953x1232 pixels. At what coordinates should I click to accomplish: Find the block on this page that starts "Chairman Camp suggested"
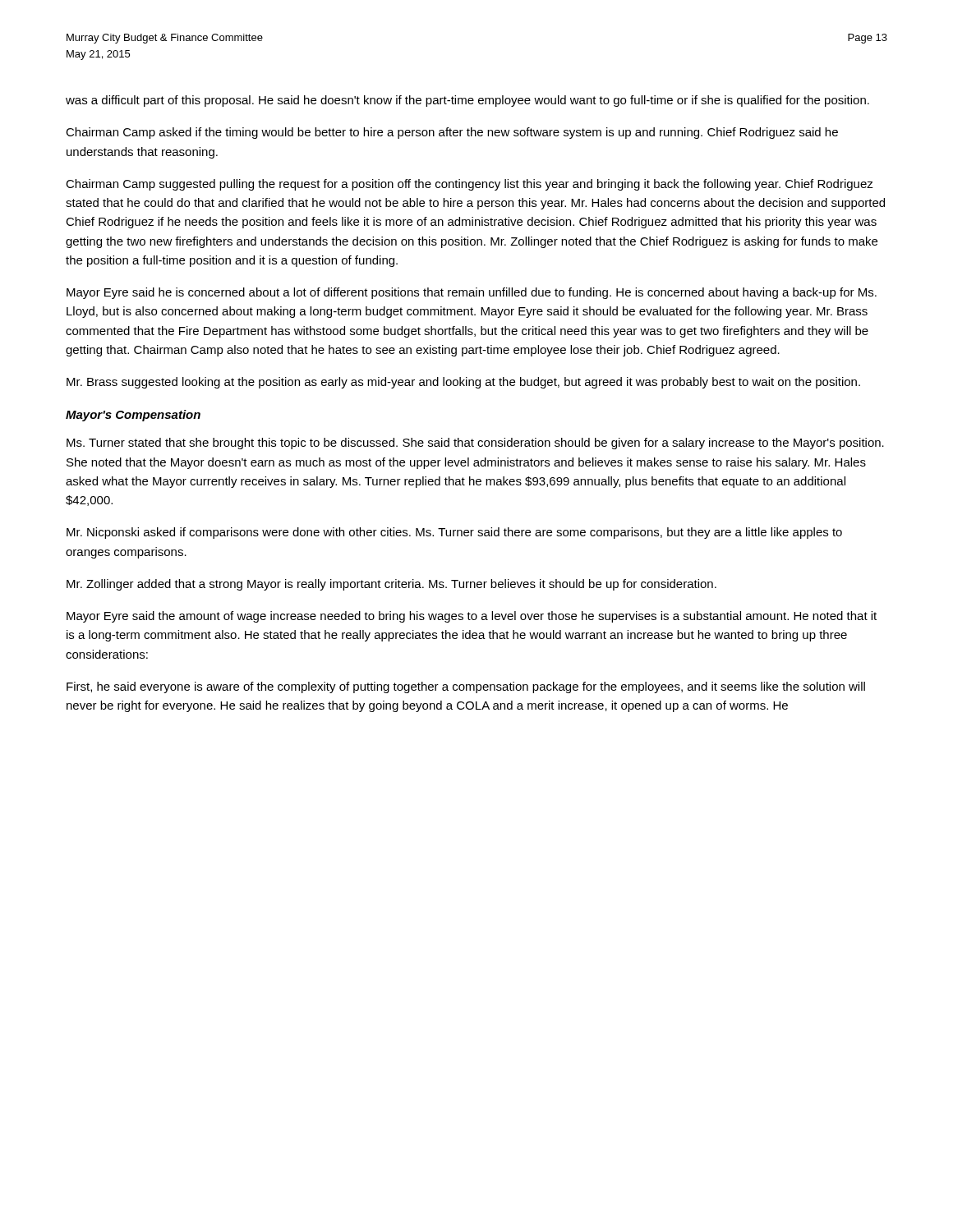click(x=476, y=222)
